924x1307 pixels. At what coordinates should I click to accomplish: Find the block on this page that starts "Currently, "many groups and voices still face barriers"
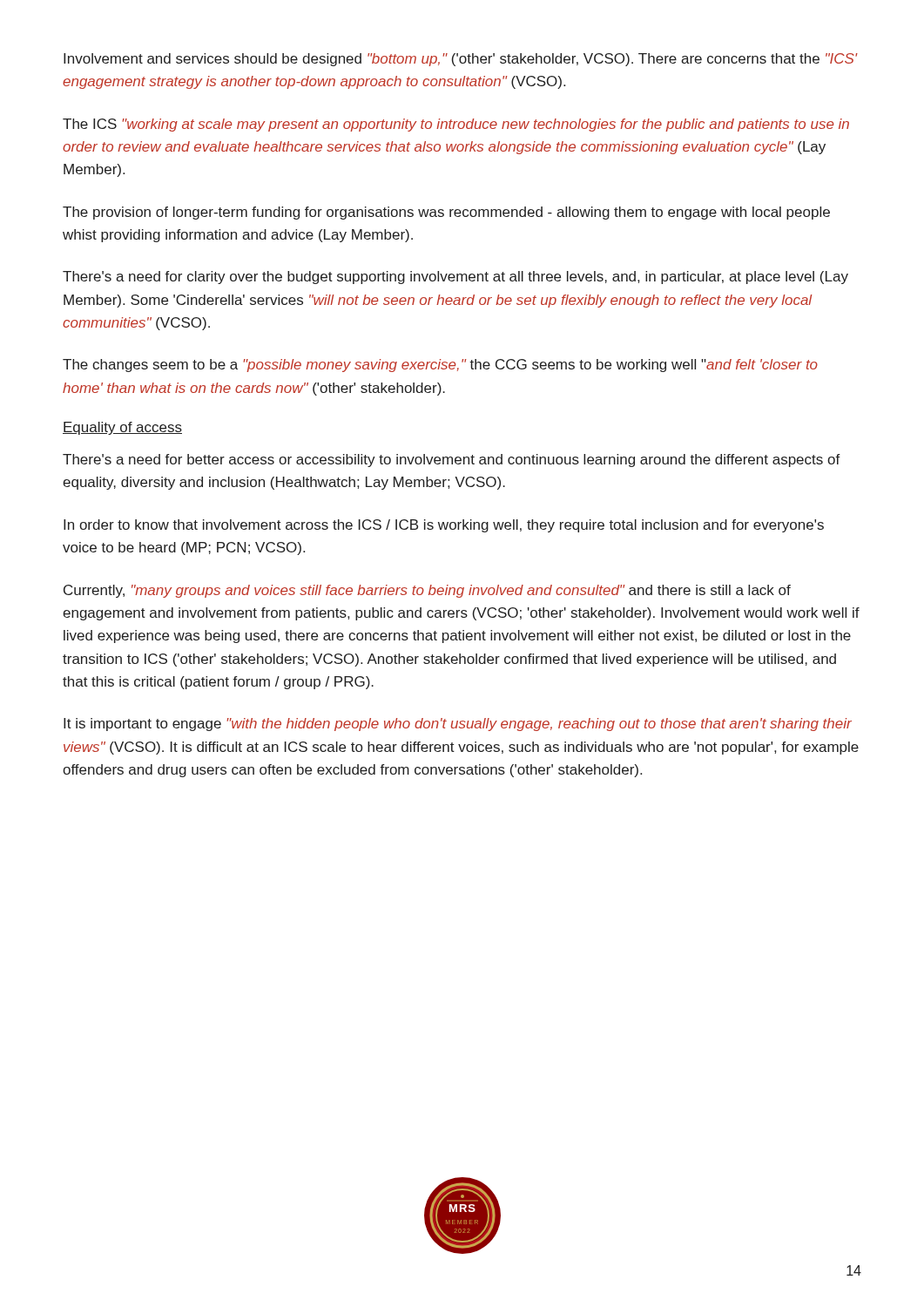(461, 636)
